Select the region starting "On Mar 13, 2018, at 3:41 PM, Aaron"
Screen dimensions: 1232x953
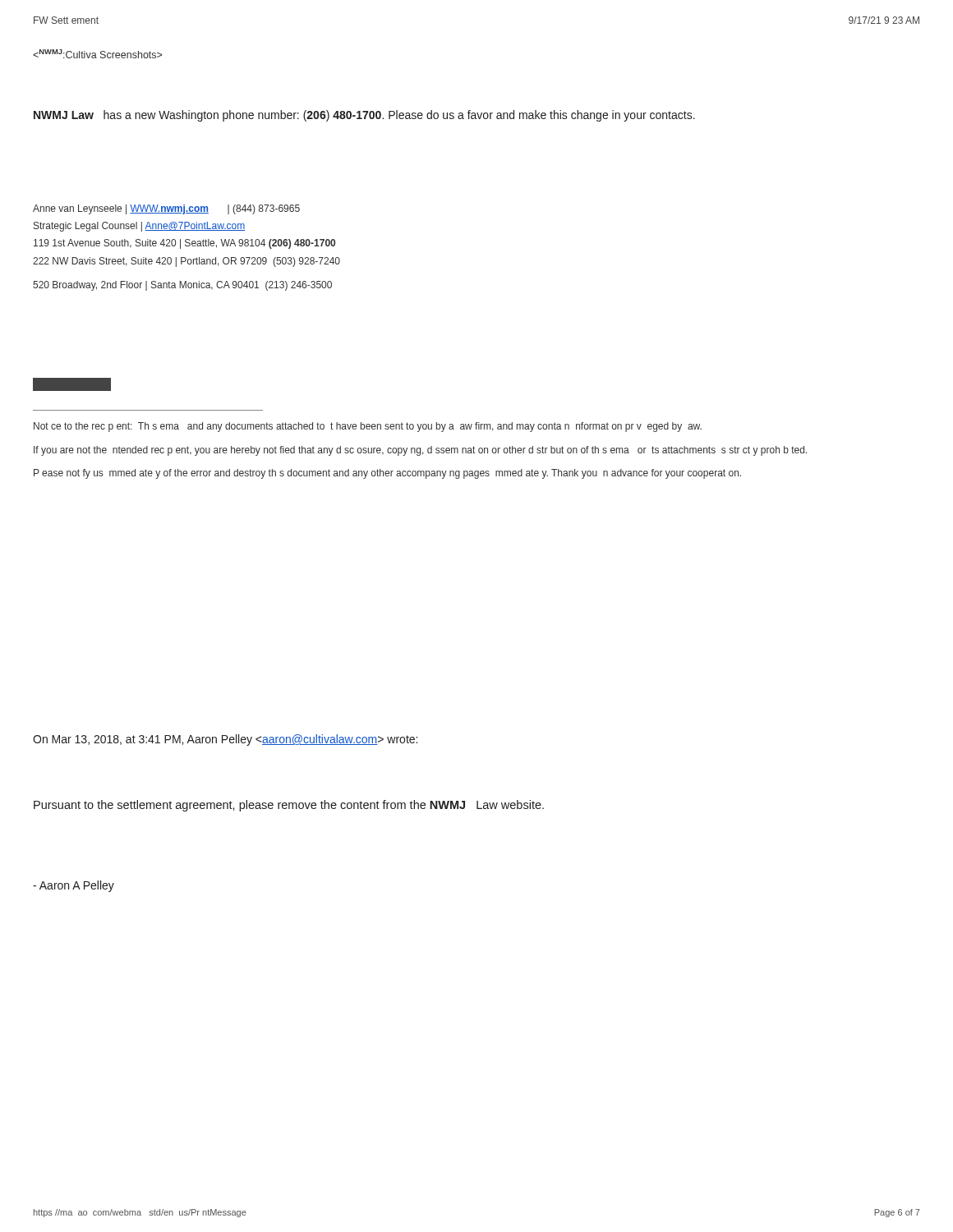226,739
